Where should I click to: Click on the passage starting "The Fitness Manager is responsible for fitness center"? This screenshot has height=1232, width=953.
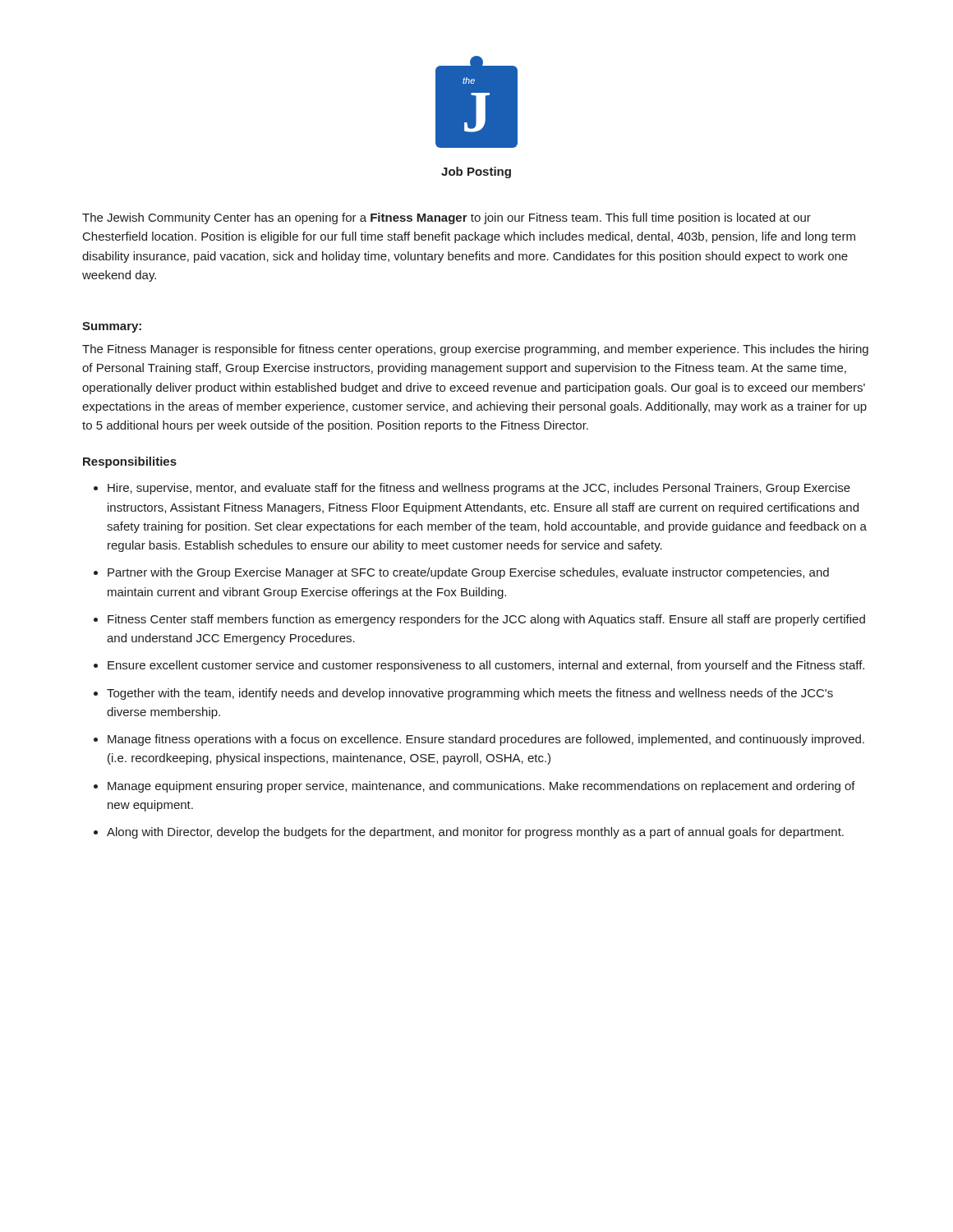tap(476, 387)
